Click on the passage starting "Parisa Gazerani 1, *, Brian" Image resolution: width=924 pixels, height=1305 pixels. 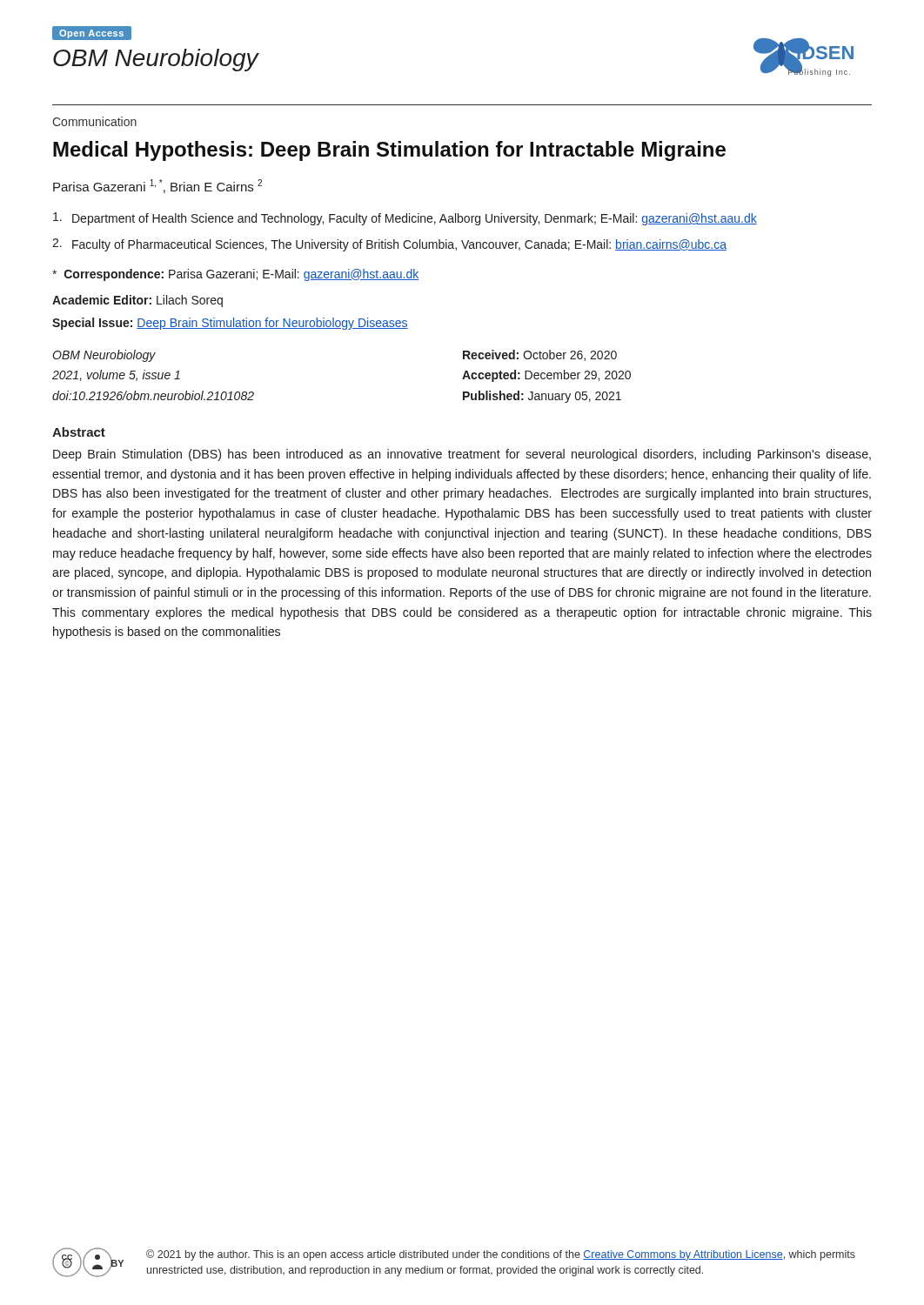157,186
